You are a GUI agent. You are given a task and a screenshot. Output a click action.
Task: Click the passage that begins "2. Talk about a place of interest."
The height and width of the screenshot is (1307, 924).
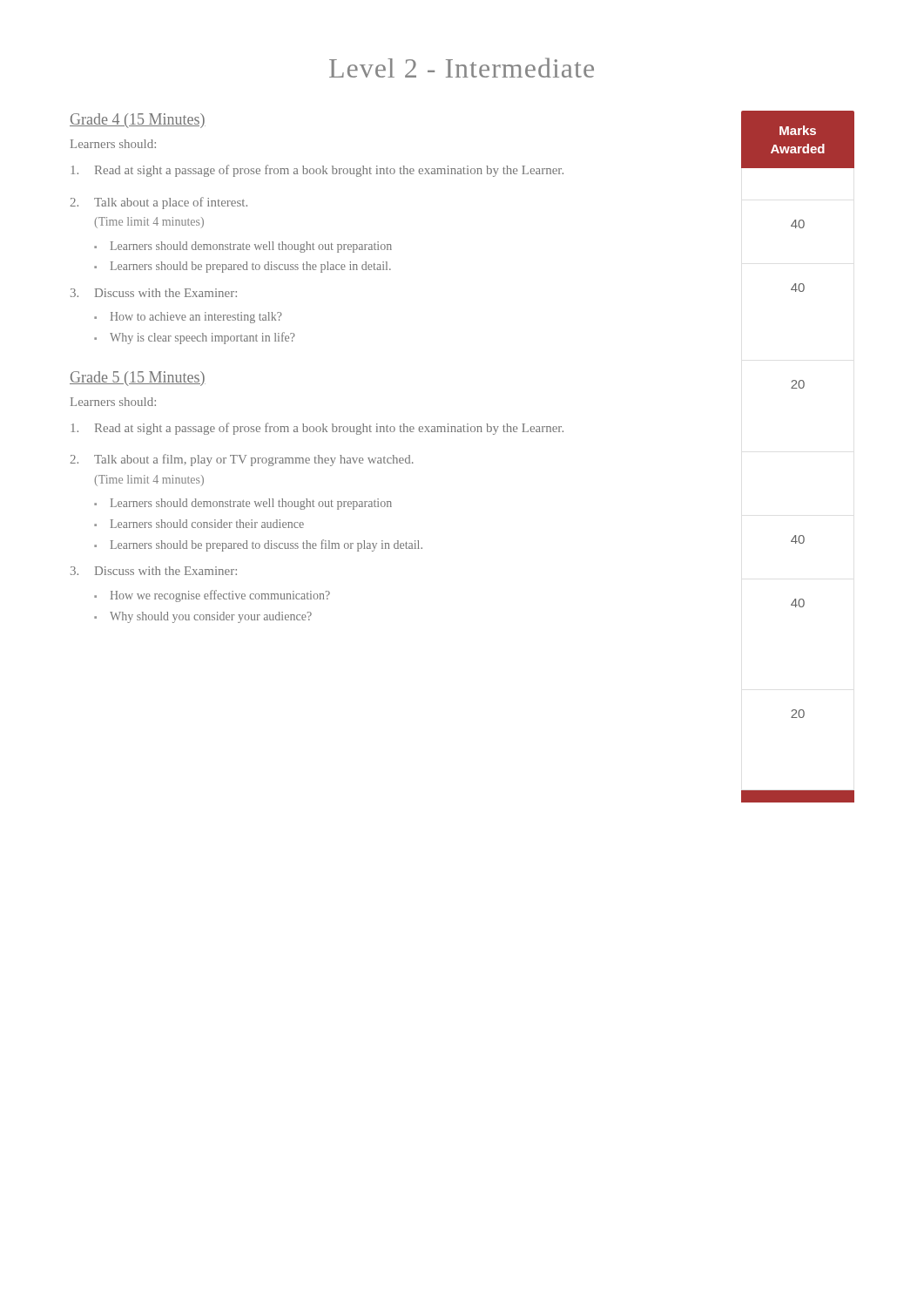pyautogui.click(x=158, y=203)
